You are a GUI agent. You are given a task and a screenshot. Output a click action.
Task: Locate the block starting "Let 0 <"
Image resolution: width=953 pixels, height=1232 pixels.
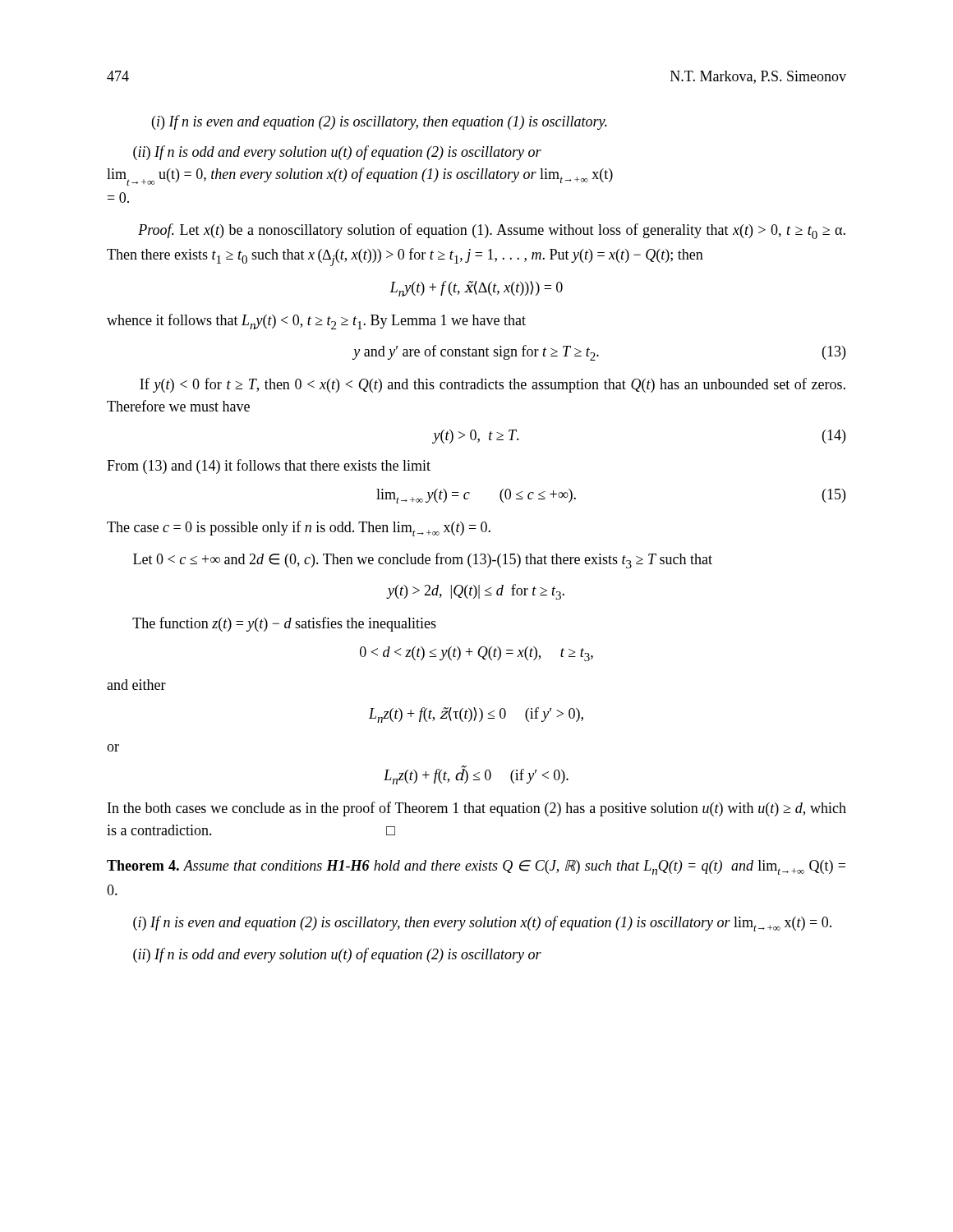pyautogui.click(x=410, y=560)
